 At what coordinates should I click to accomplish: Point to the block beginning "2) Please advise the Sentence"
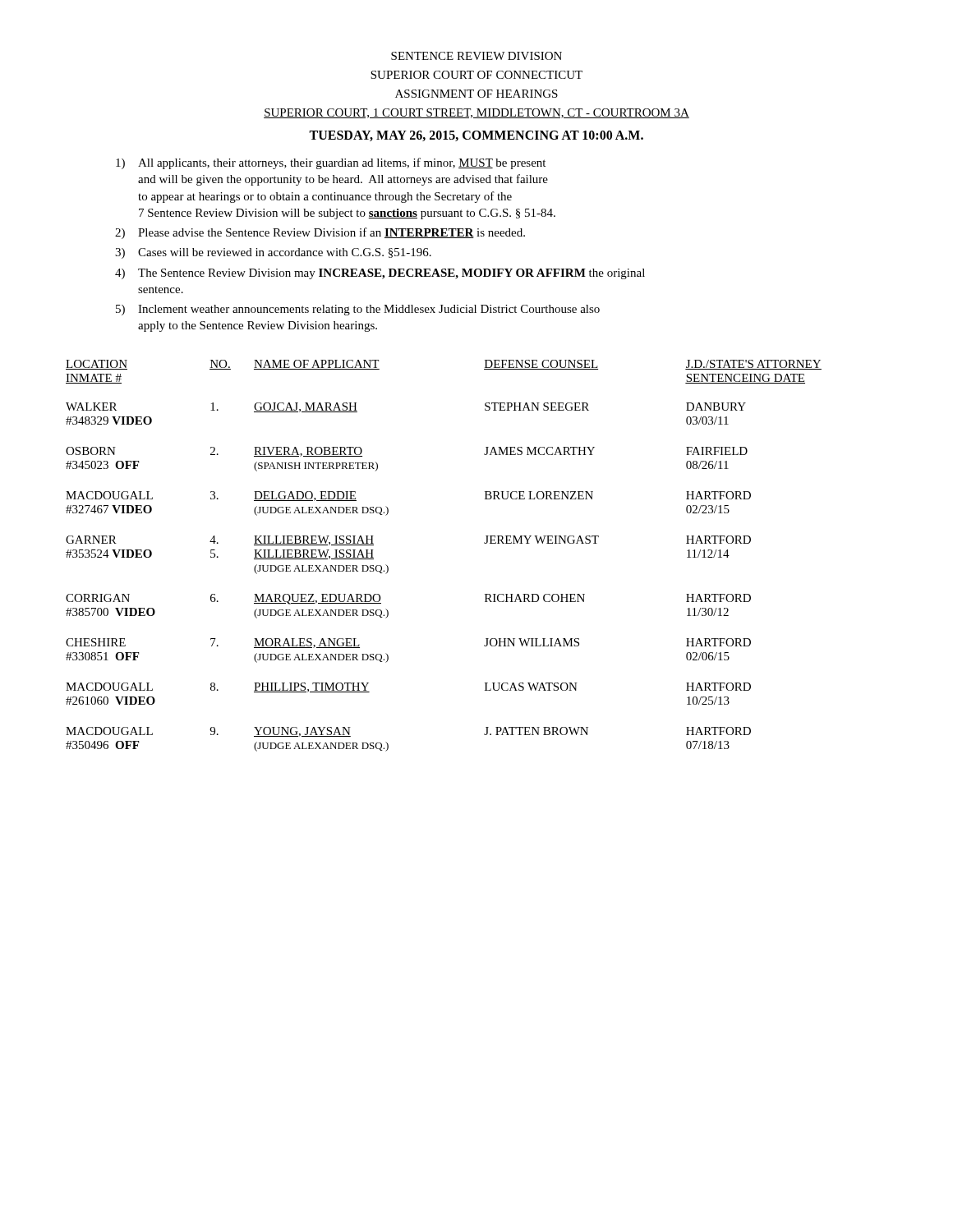(501, 233)
